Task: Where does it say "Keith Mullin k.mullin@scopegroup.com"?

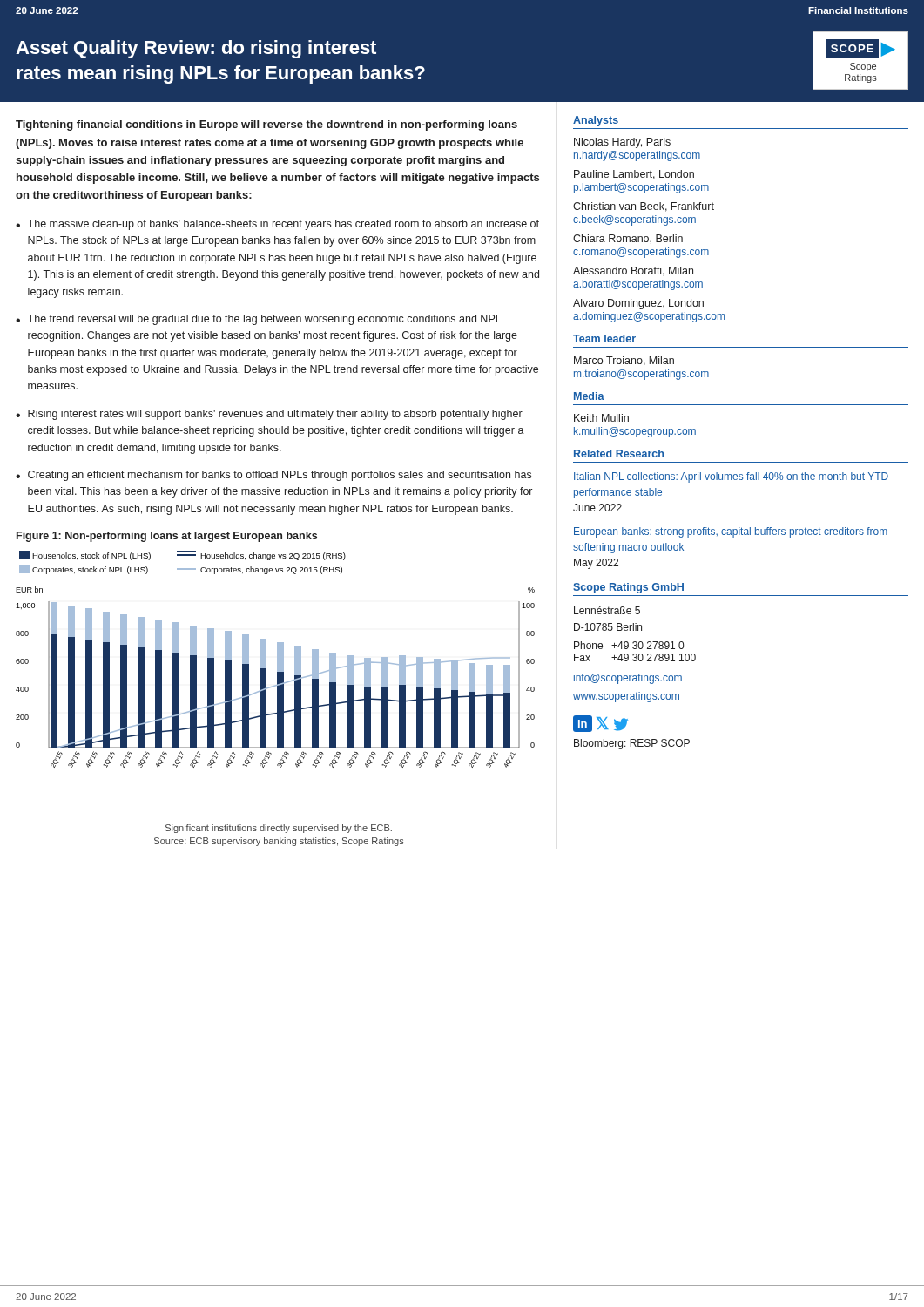Action: tap(601, 418)
